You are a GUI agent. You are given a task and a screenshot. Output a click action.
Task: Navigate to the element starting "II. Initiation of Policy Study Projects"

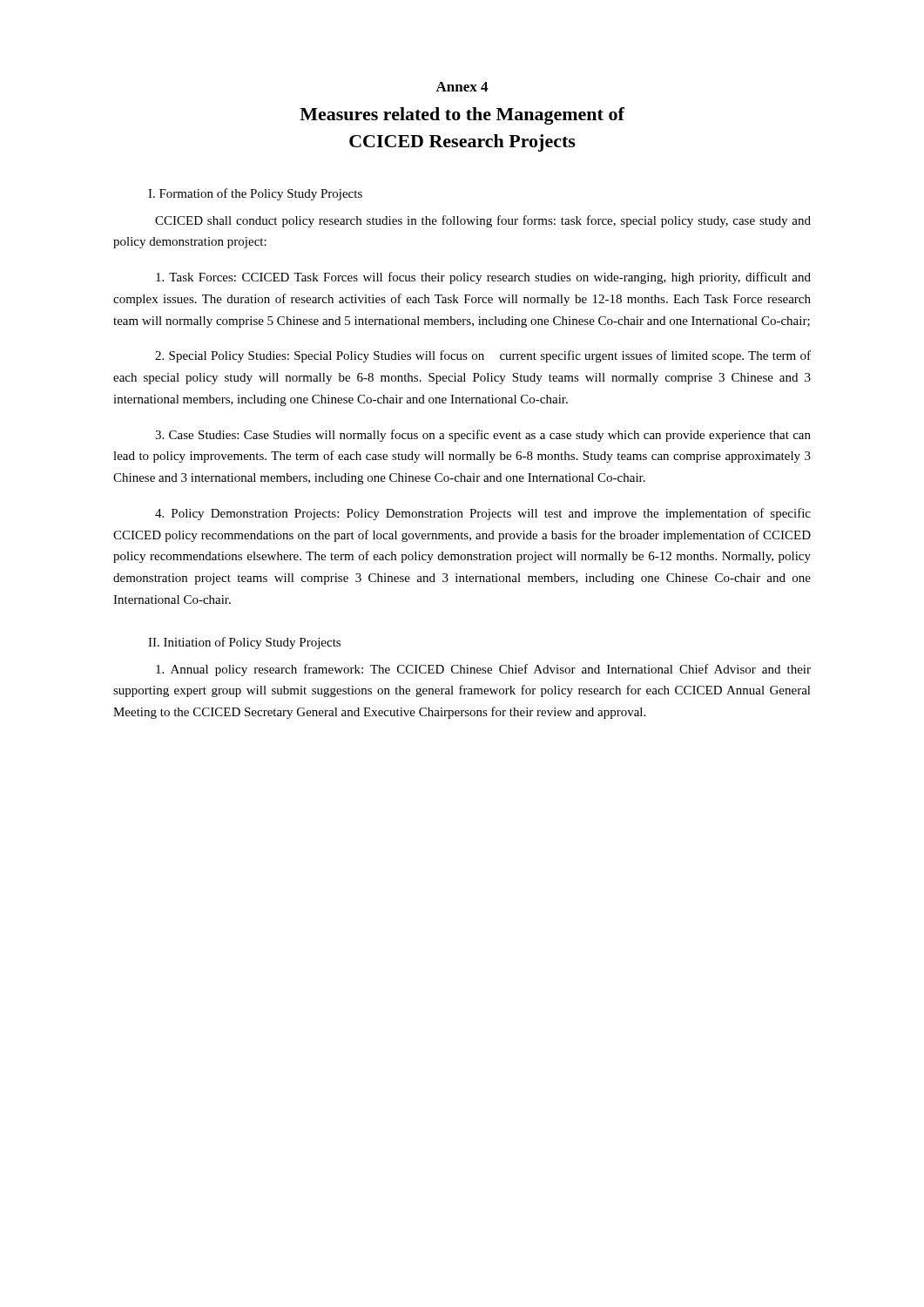(x=245, y=642)
